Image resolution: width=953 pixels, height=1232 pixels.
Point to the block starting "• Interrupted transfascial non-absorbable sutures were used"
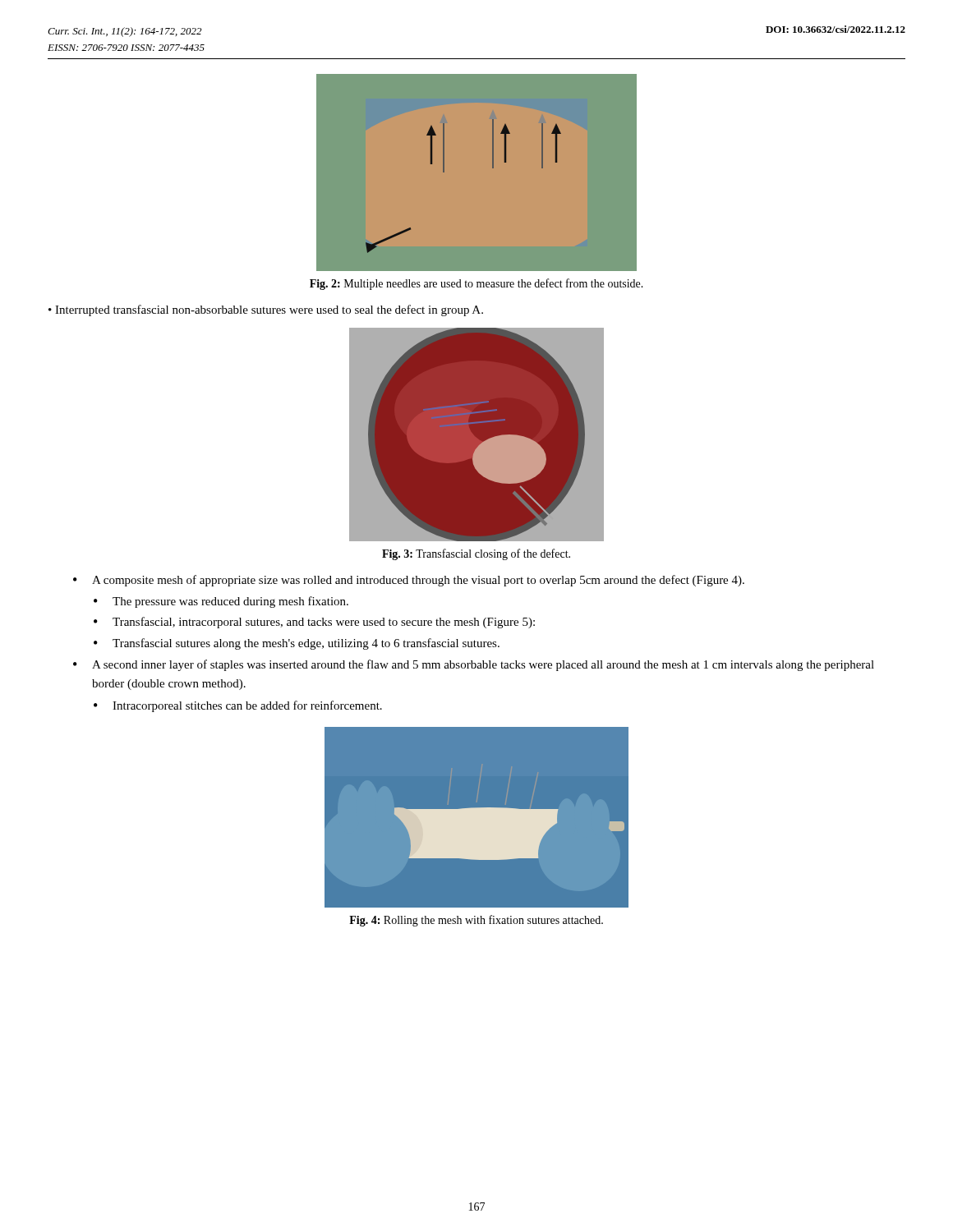(266, 310)
